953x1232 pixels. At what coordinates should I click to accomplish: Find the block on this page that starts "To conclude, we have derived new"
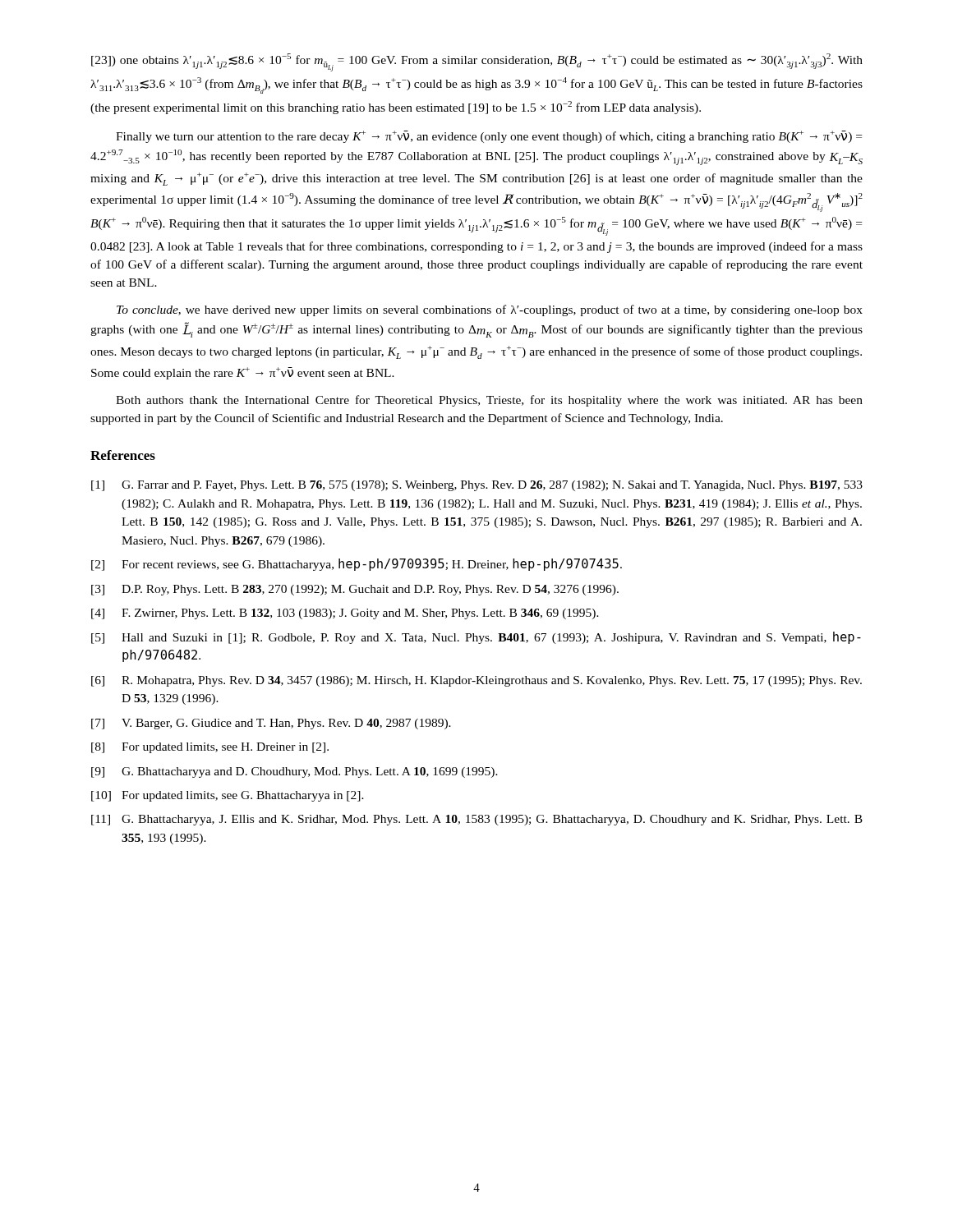pos(476,342)
